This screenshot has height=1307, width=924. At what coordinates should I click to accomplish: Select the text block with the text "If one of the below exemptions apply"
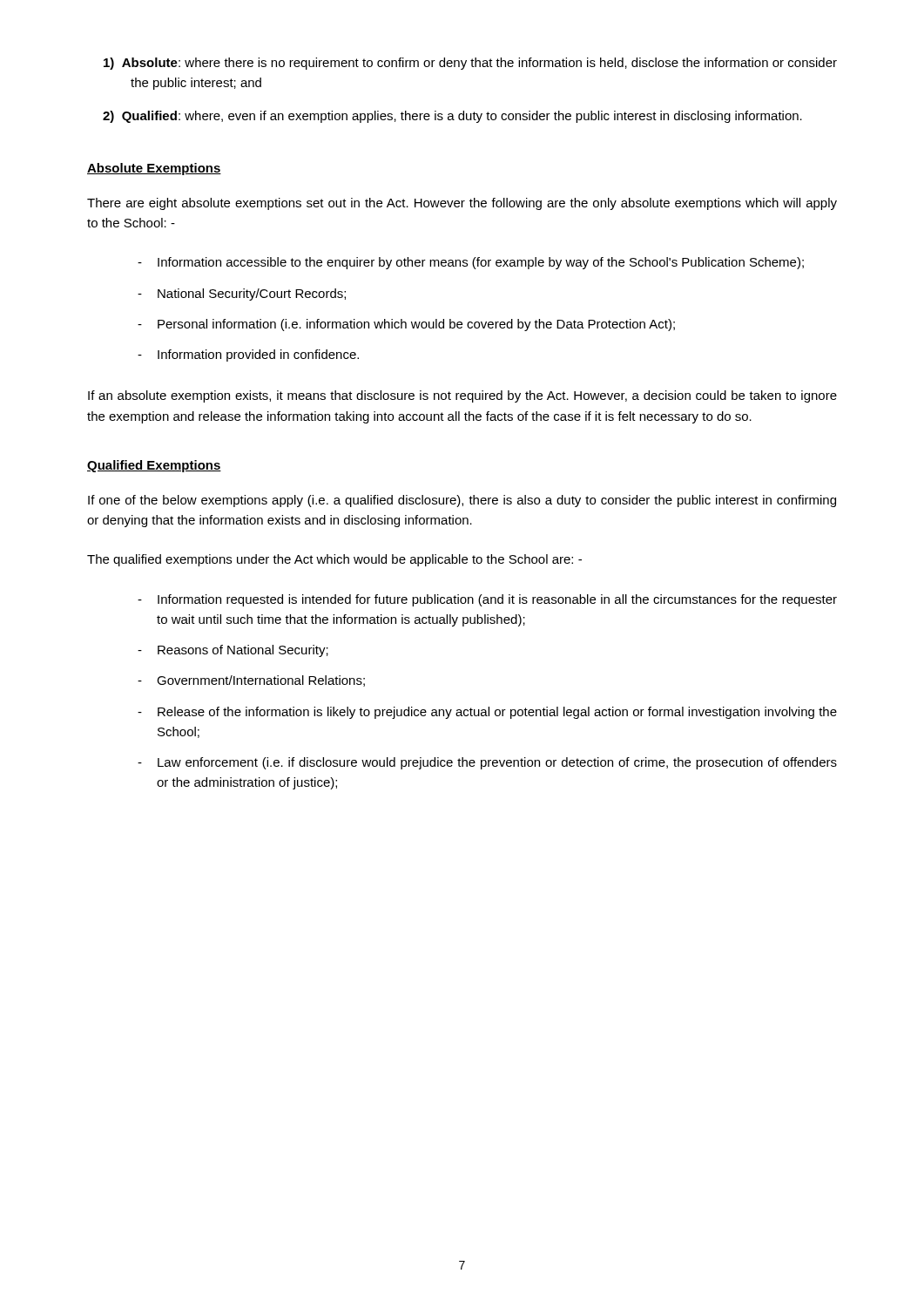(462, 510)
